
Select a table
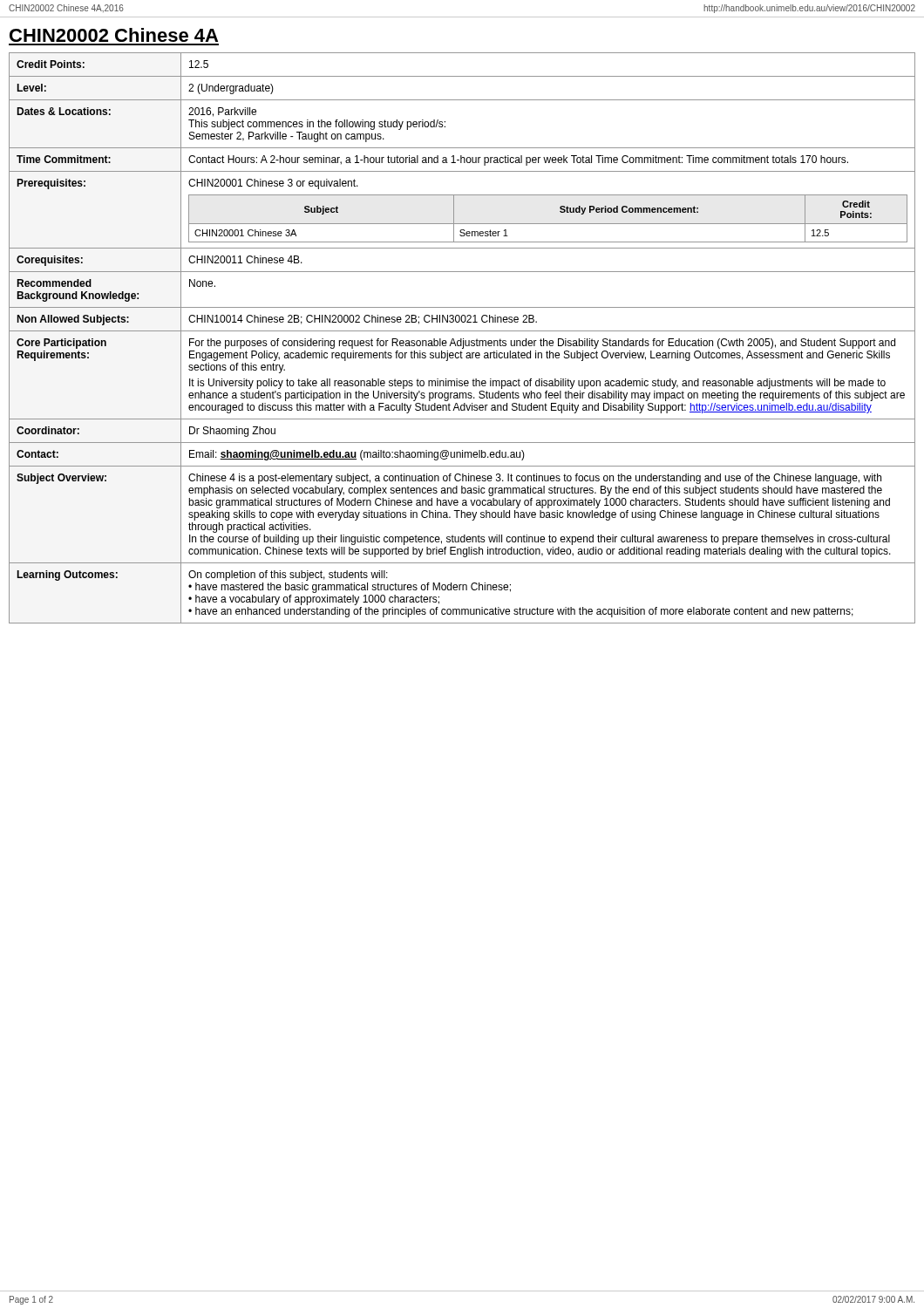[x=462, y=338]
